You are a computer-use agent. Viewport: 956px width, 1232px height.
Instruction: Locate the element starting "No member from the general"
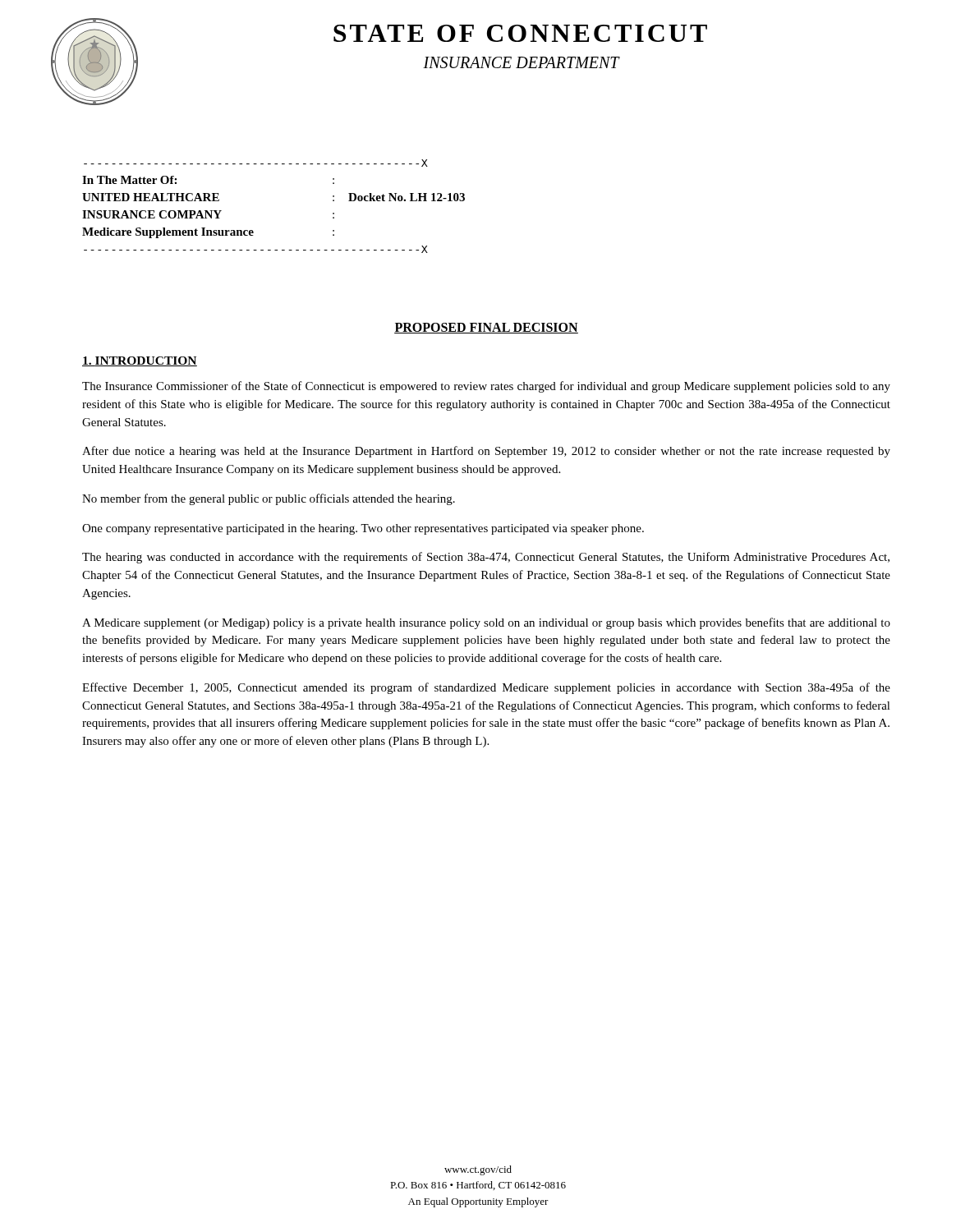point(269,498)
